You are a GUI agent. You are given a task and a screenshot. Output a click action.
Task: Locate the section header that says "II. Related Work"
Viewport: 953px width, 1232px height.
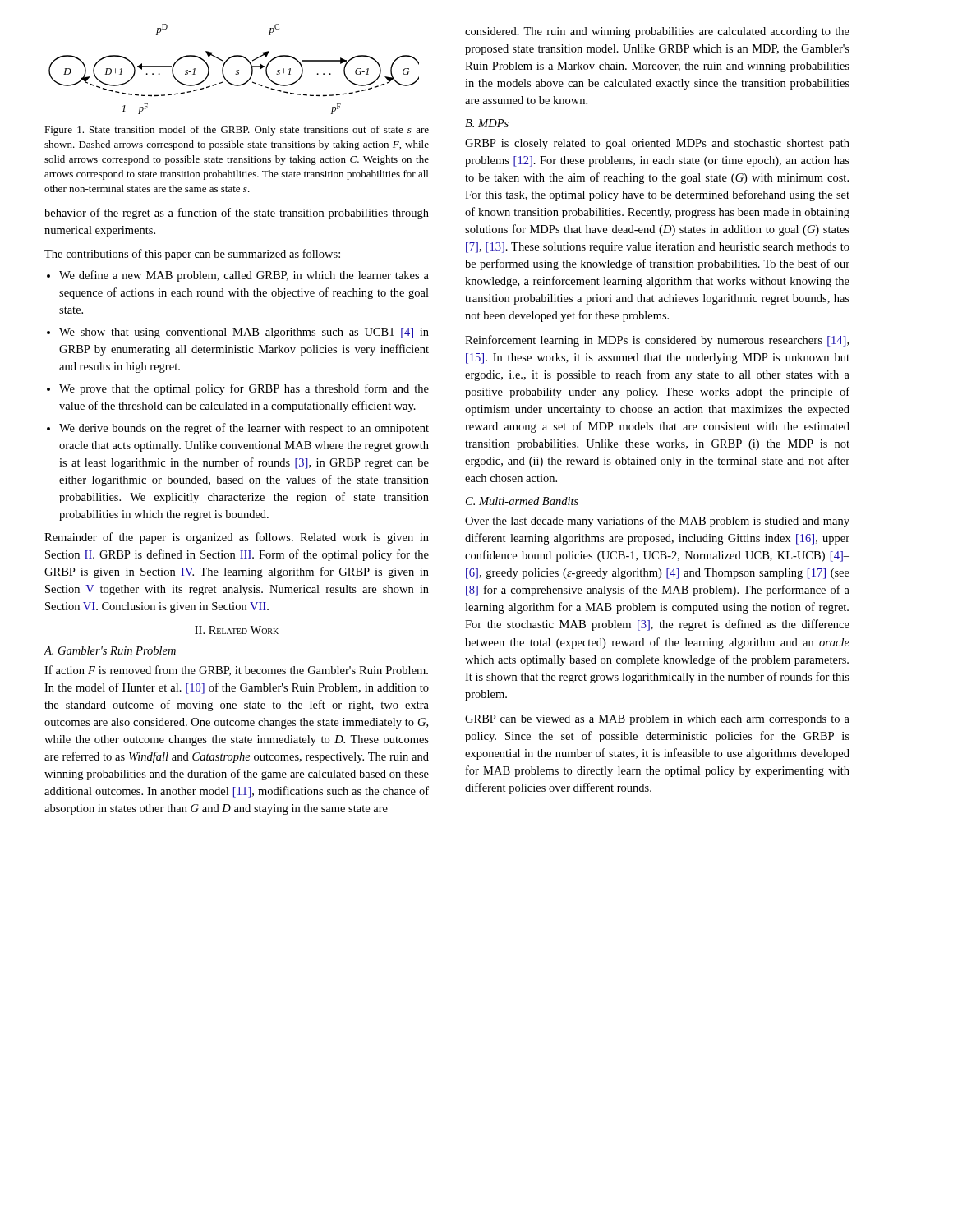(x=237, y=630)
